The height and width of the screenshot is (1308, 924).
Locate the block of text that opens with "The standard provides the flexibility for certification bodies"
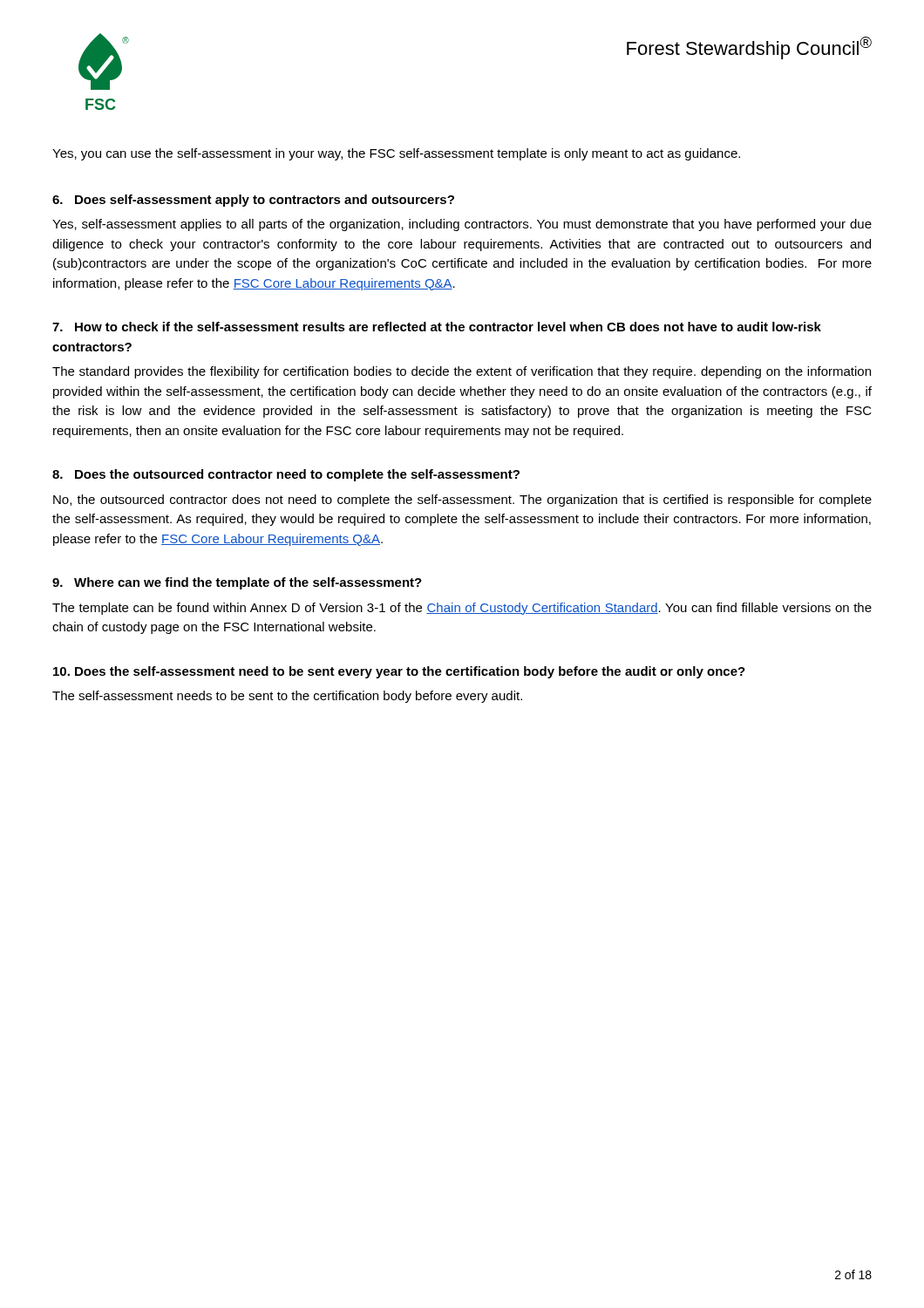(462, 400)
